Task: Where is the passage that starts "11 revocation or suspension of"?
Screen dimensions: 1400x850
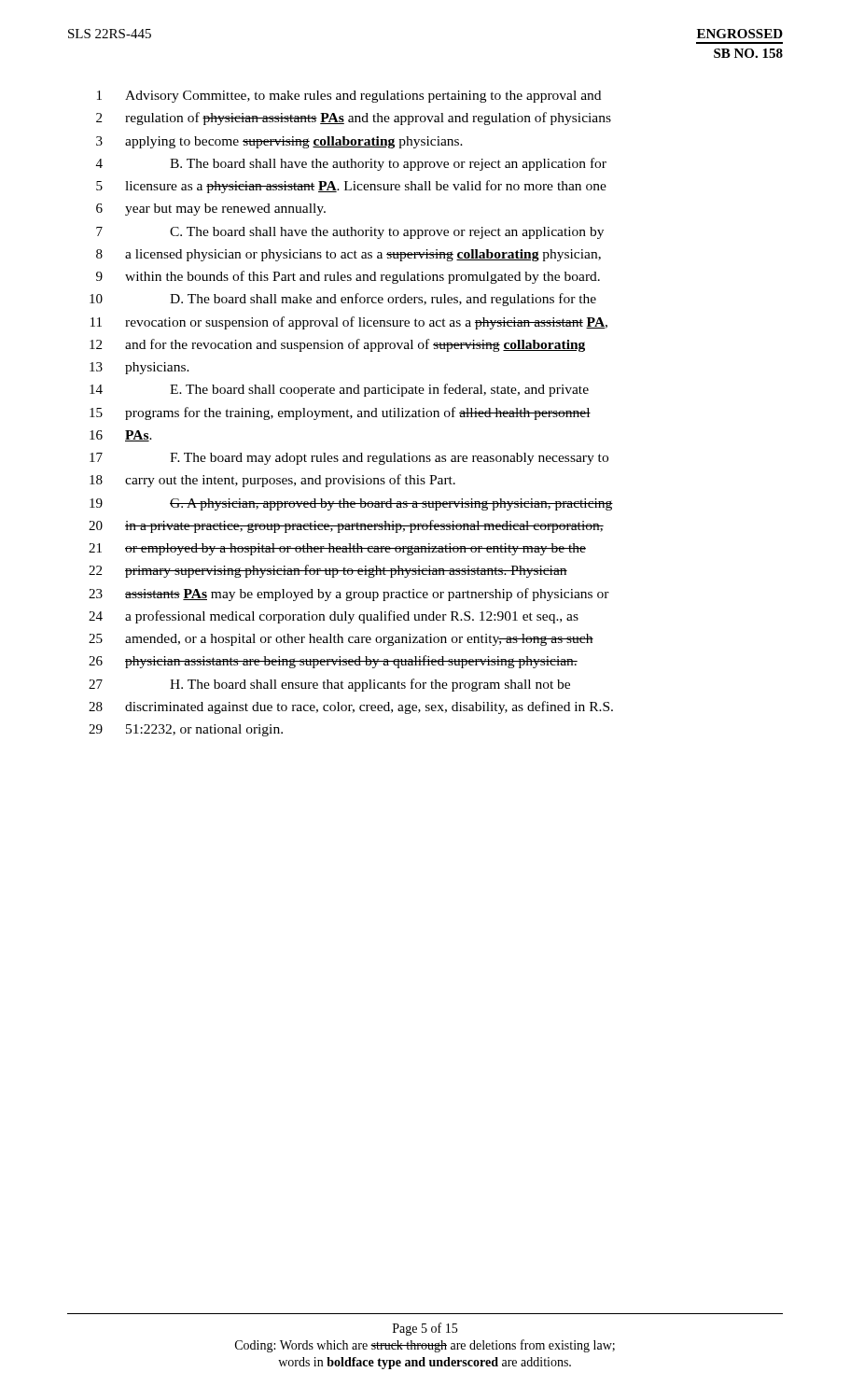Action: pyautogui.click(x=425, y=322)
